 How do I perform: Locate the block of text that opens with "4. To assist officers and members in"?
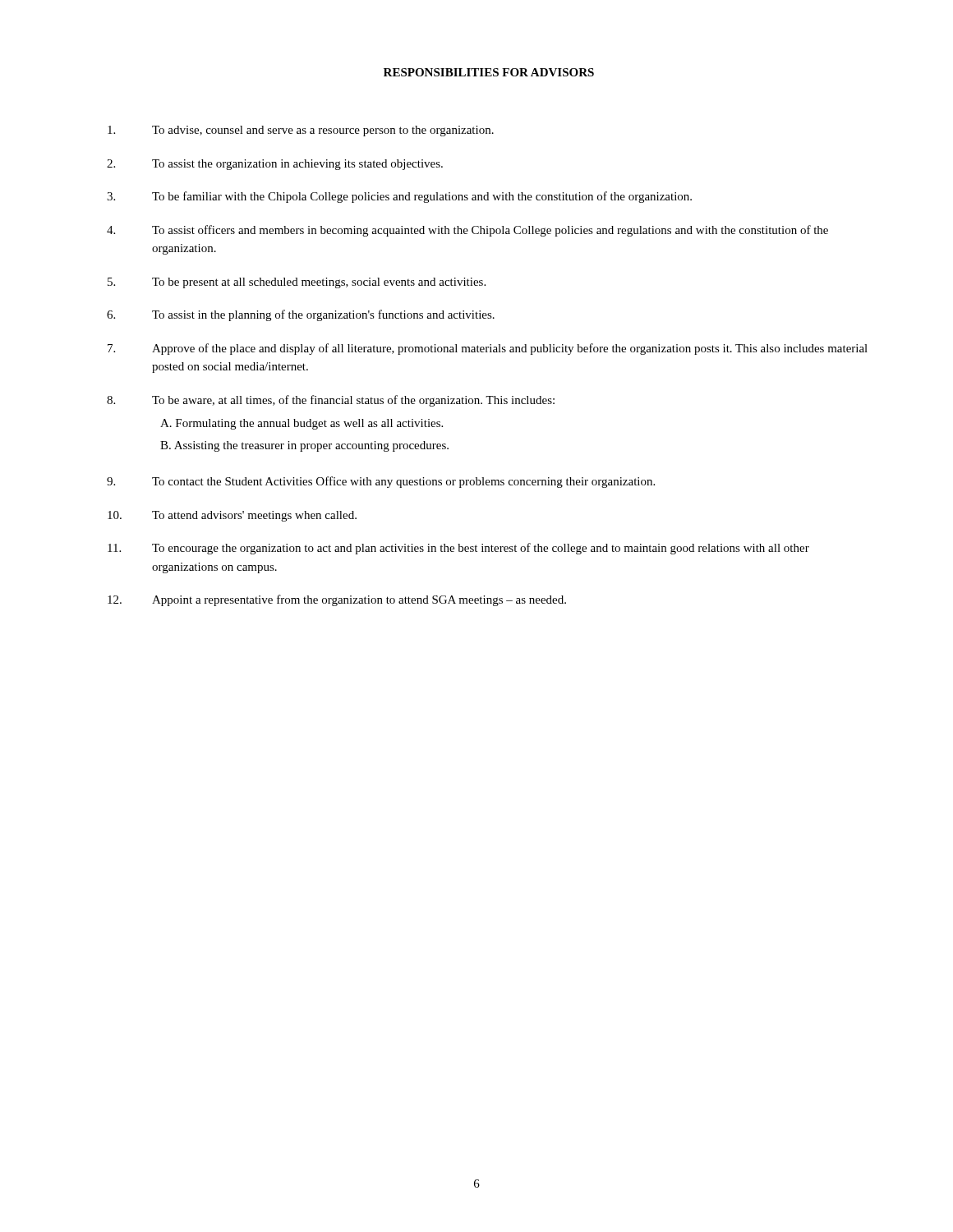click(x=489, y=239)
